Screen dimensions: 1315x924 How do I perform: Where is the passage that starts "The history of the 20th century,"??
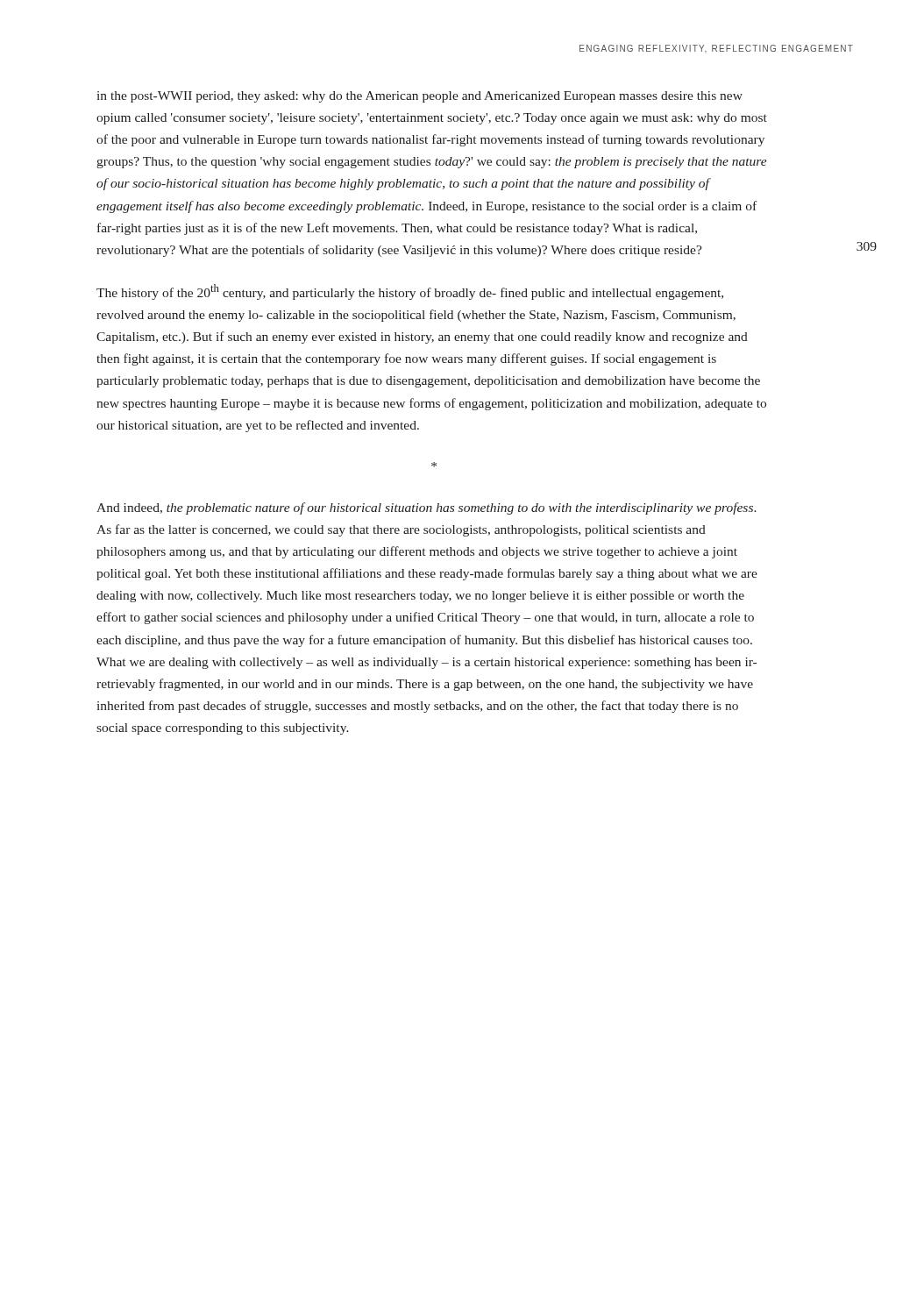click(432, 357)
